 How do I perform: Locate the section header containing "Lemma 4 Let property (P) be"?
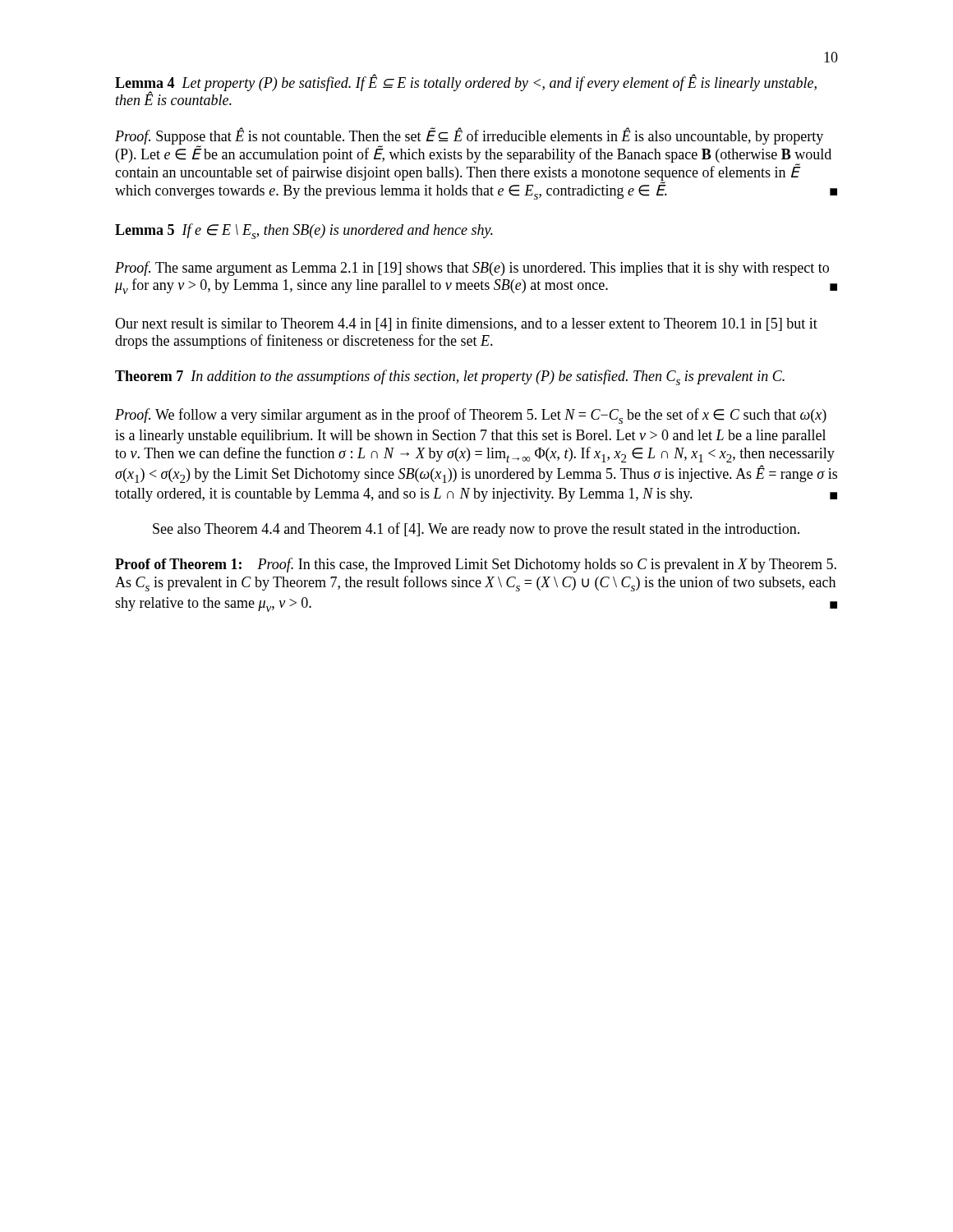(466, 92)
